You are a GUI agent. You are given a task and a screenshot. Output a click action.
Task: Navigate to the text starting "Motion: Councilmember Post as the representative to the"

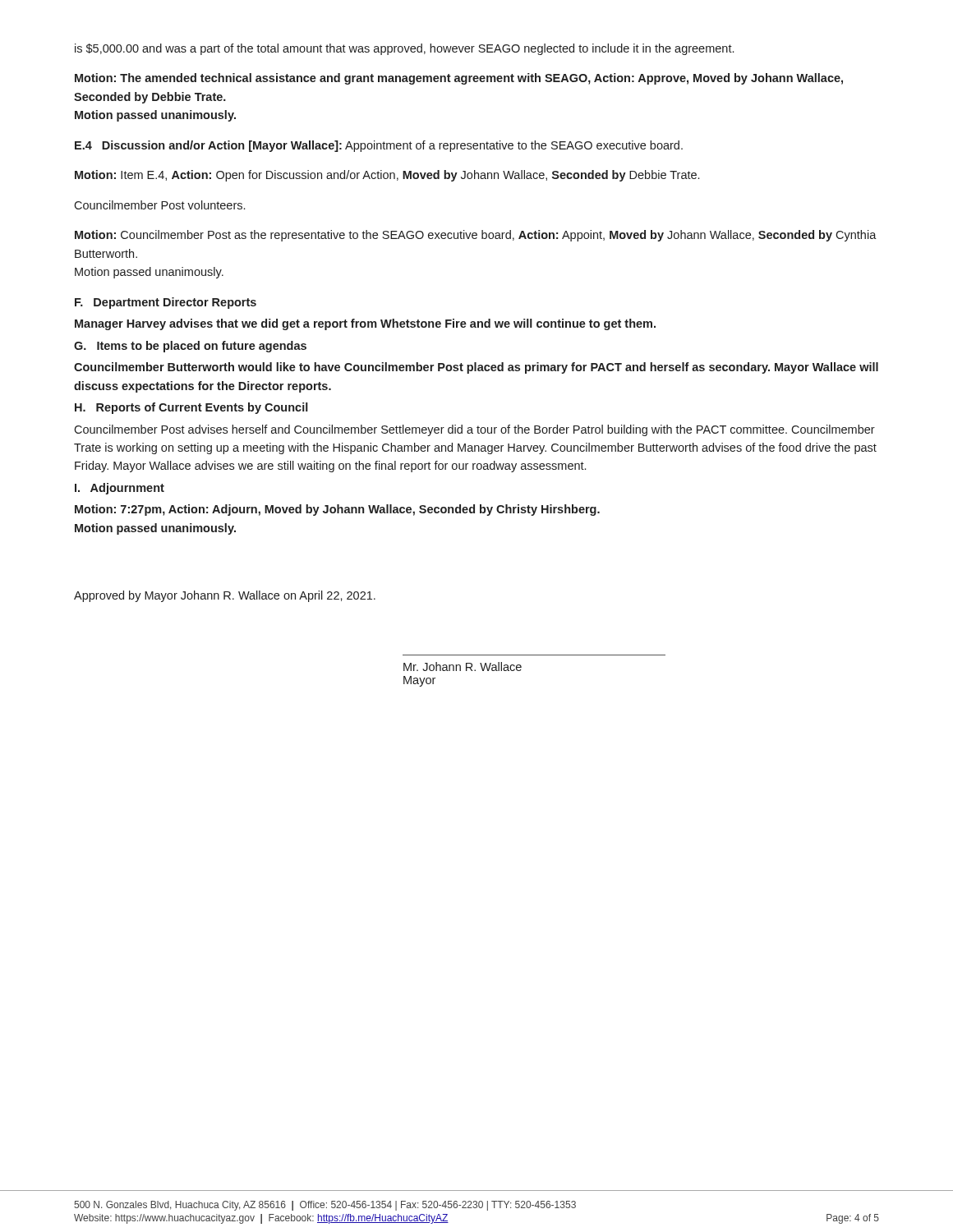pyautogui.click(x=476, y=236)
